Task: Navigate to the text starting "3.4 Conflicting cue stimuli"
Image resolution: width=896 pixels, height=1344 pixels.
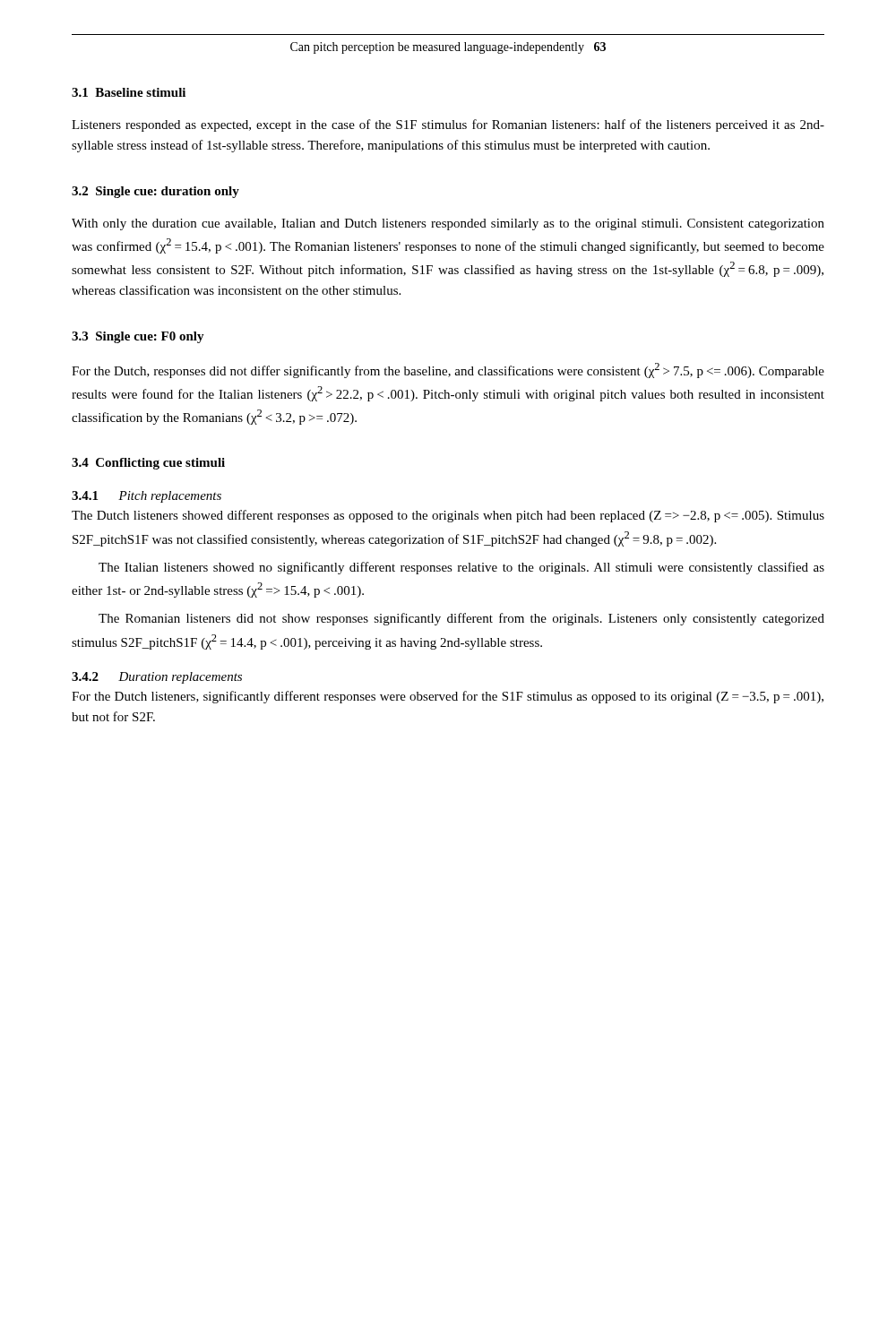Action: (148, 463)
